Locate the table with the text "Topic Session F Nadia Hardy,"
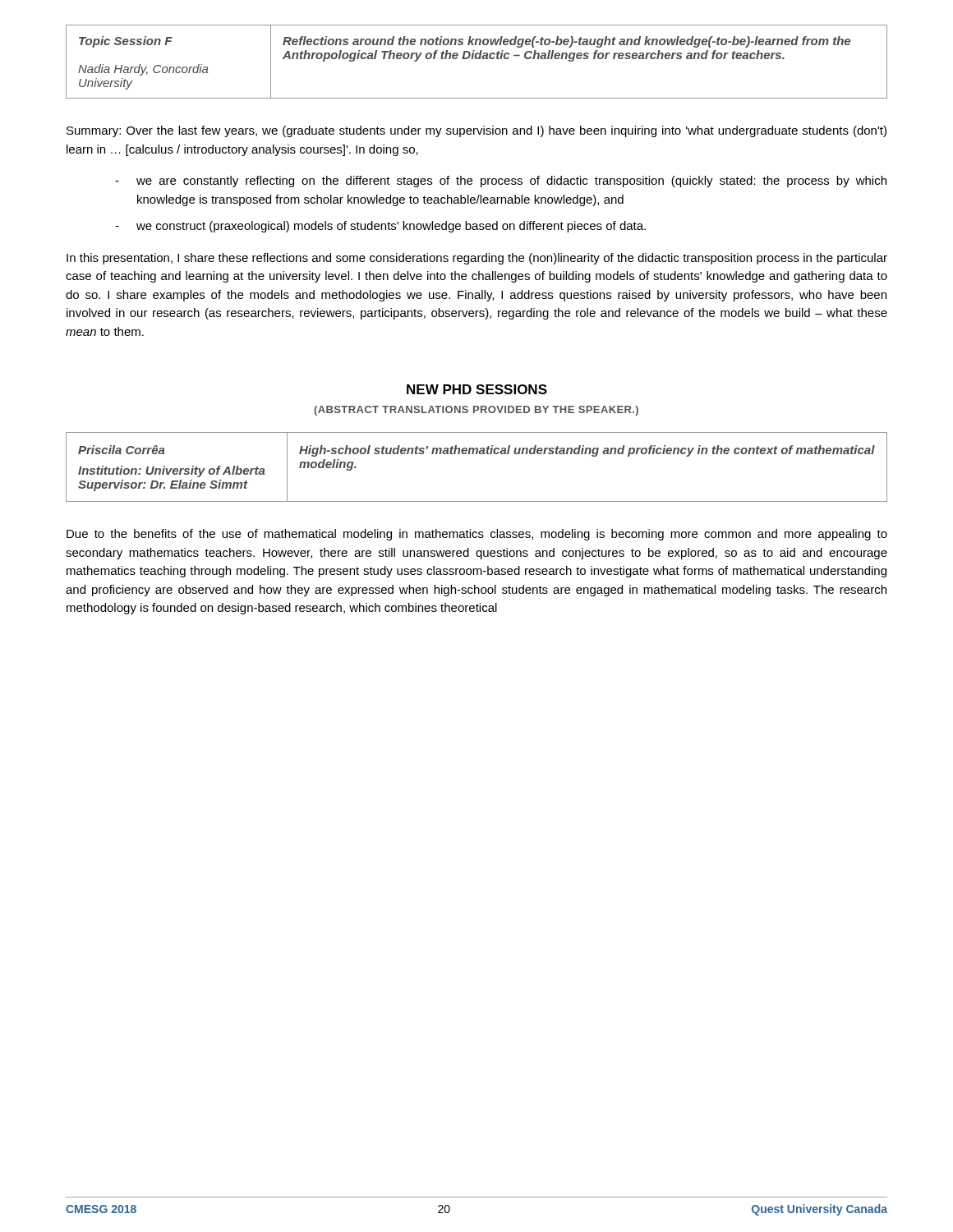The image size is (953, 1232). (x=476, y=62)
